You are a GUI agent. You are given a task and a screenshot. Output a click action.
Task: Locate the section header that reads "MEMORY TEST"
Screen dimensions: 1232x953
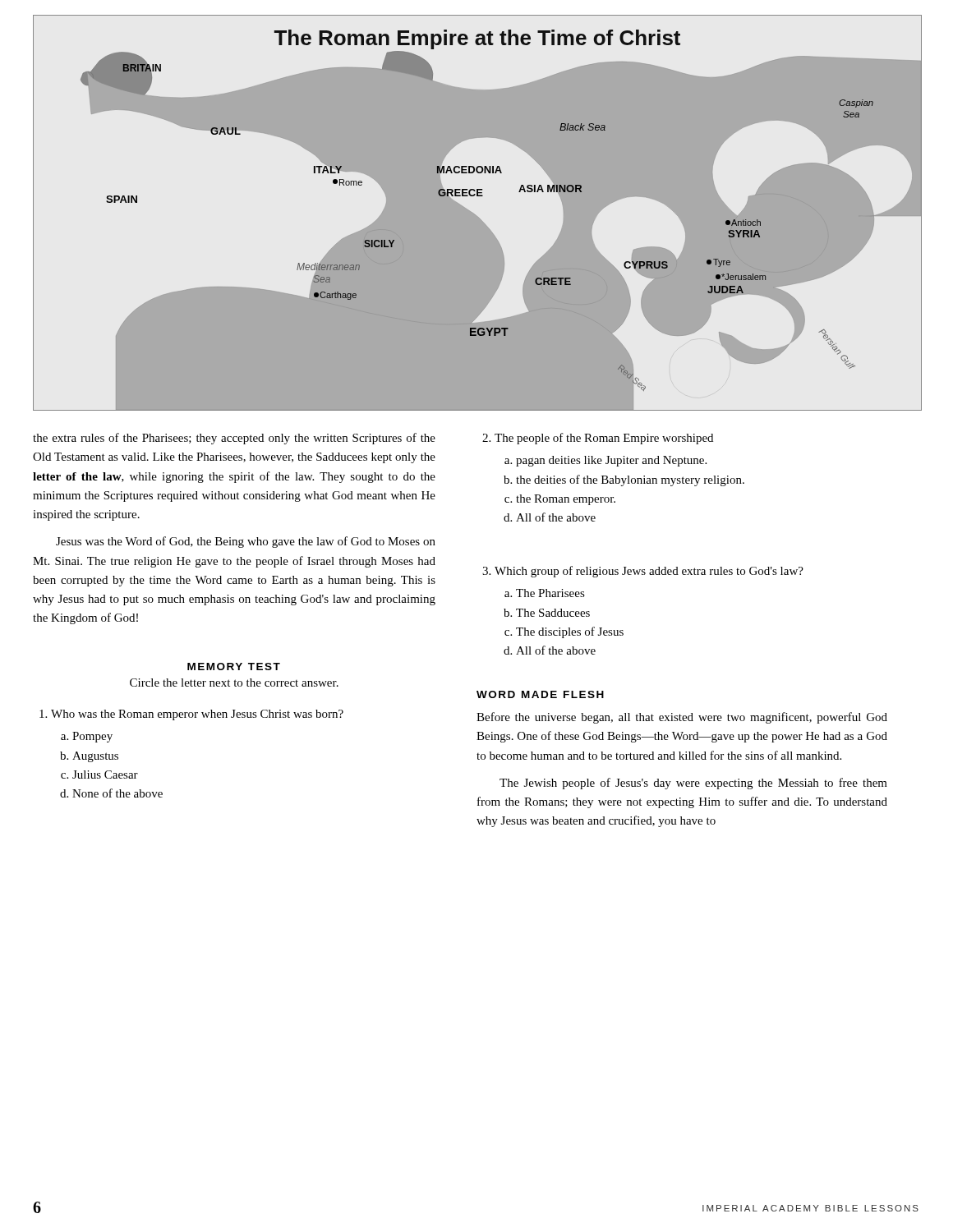click(x=234, y=667)
